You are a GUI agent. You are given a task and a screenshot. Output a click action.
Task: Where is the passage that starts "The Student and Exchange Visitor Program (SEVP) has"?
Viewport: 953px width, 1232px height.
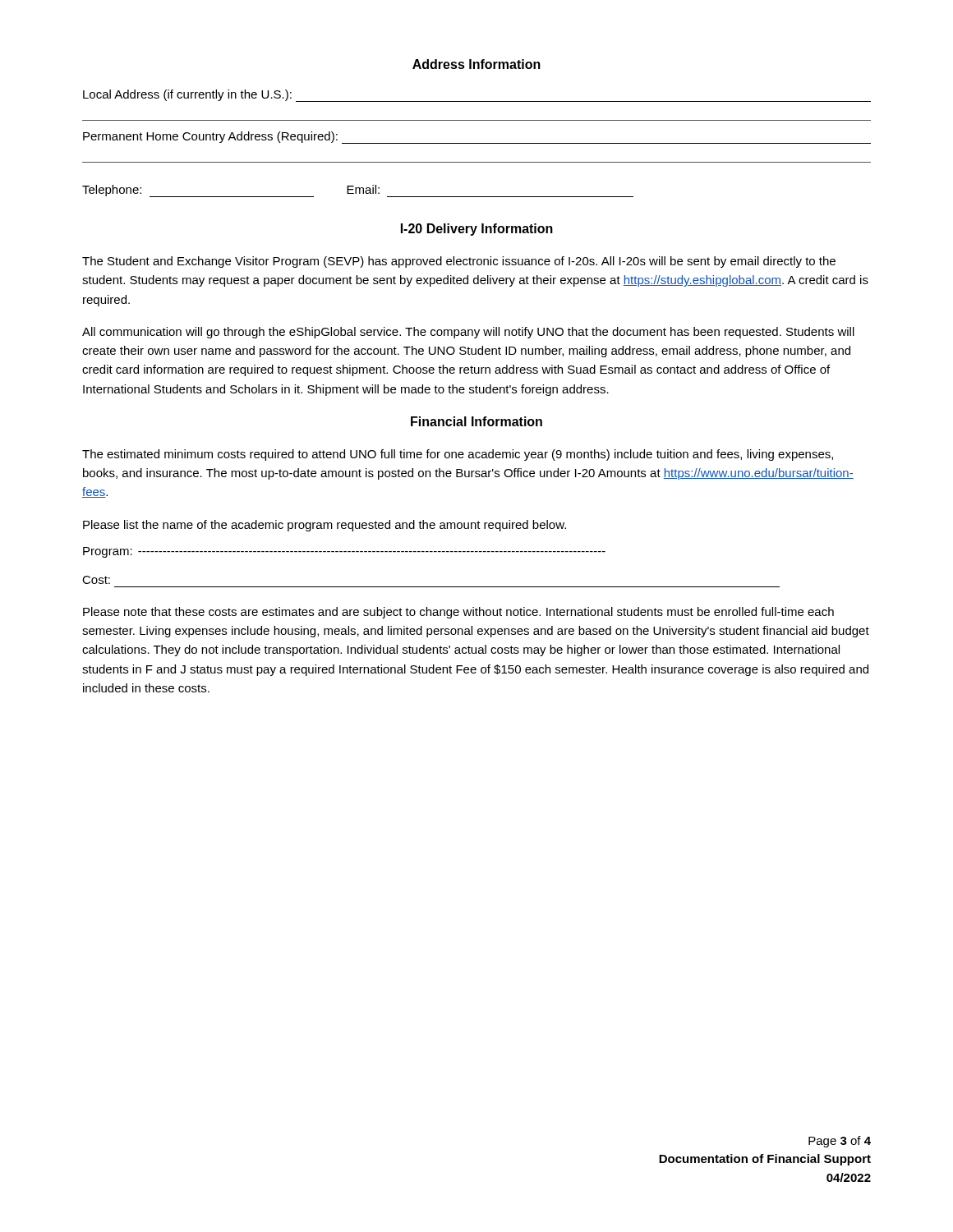pos(475,280)
